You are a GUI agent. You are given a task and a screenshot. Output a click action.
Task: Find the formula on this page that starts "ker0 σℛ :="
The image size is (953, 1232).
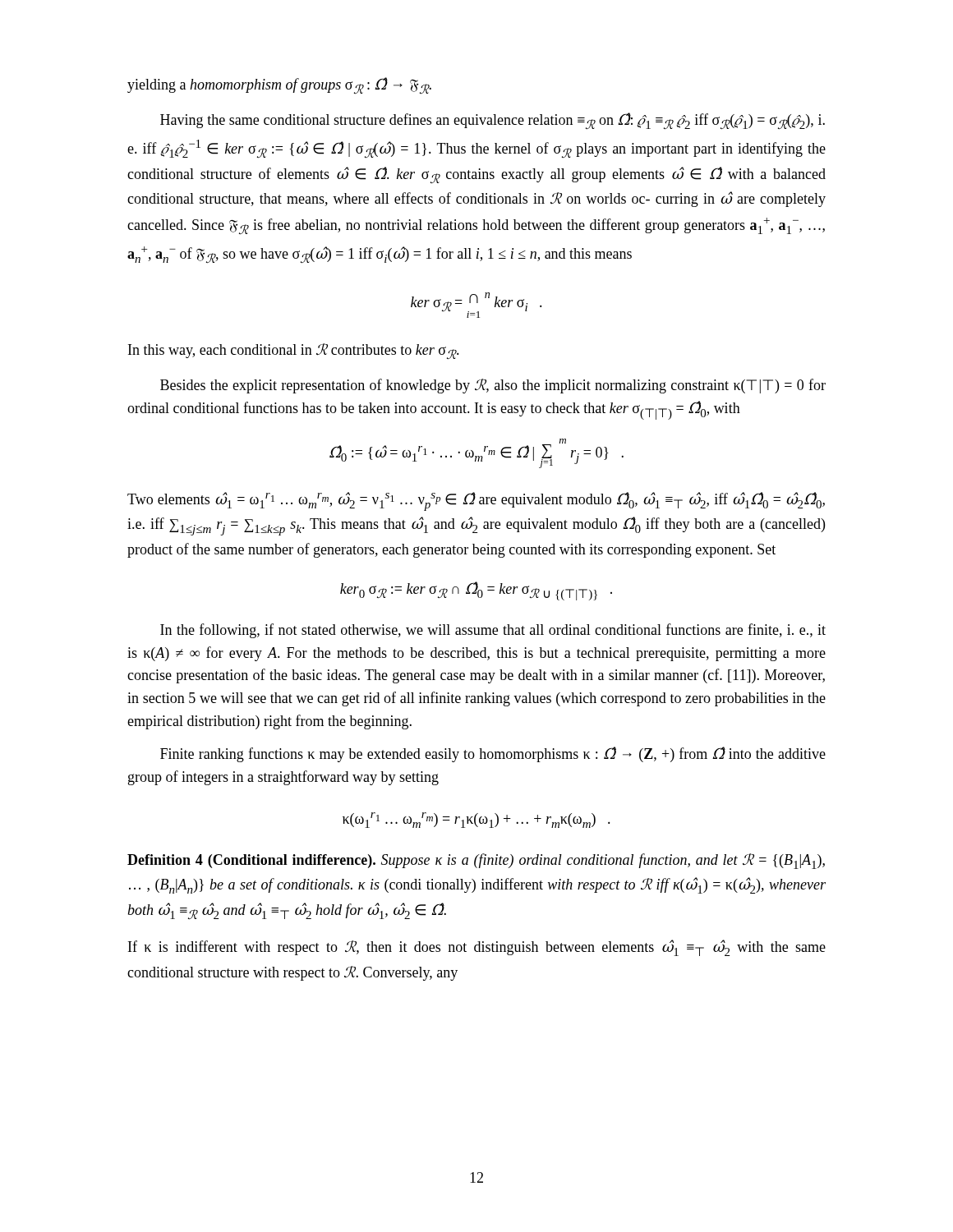476,590
